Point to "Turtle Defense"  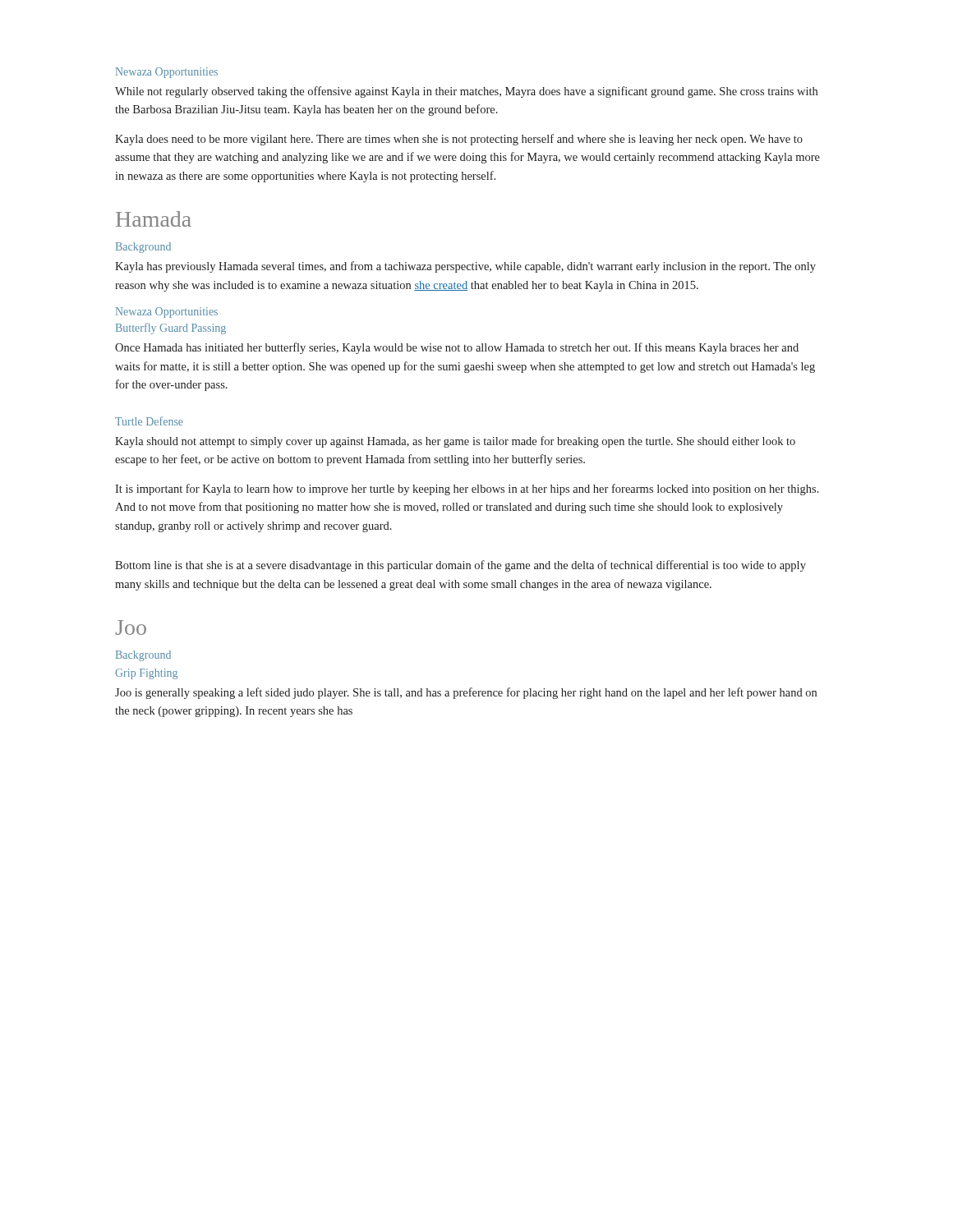[149, 421]
